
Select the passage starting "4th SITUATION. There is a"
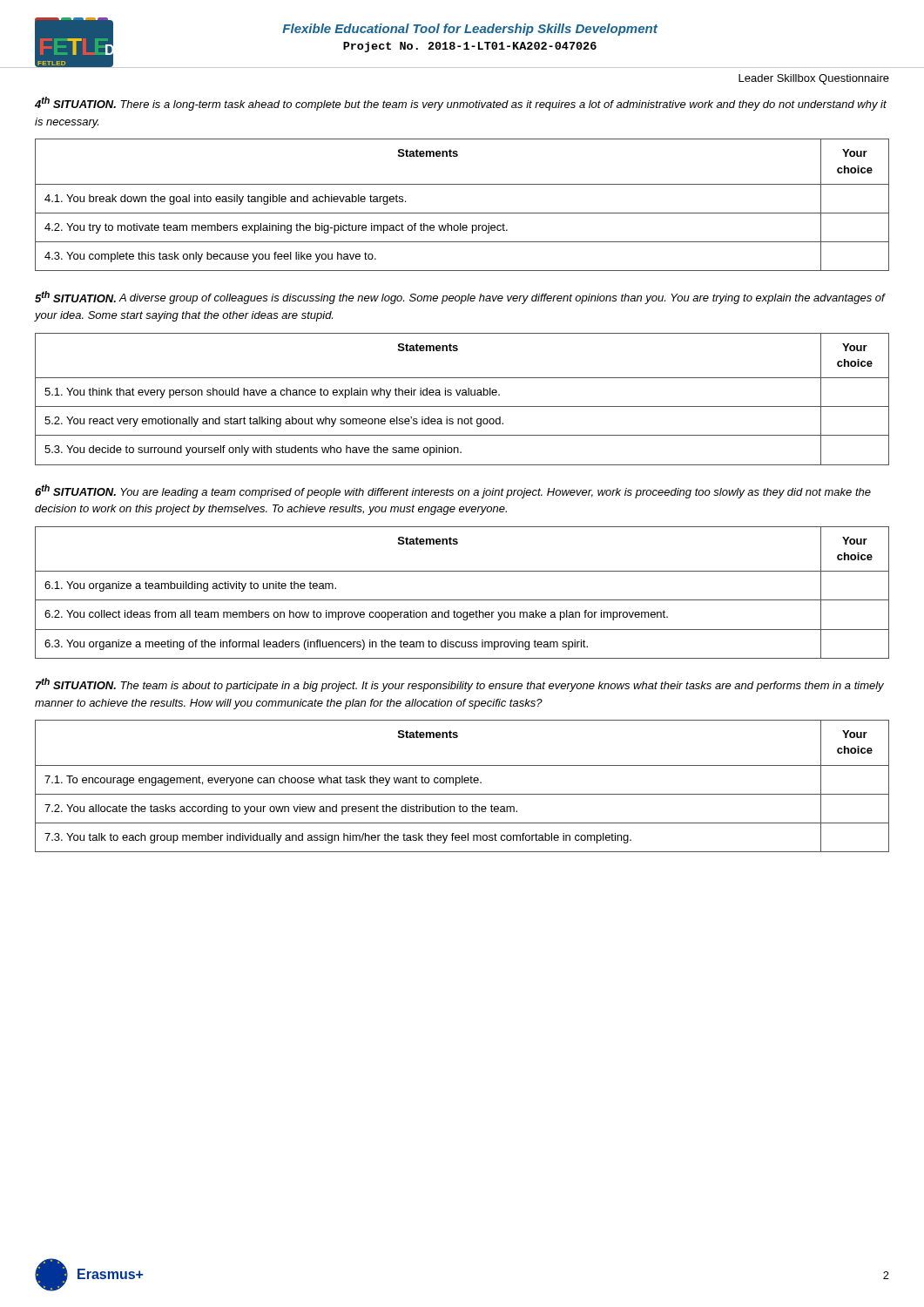coord(460,111)
